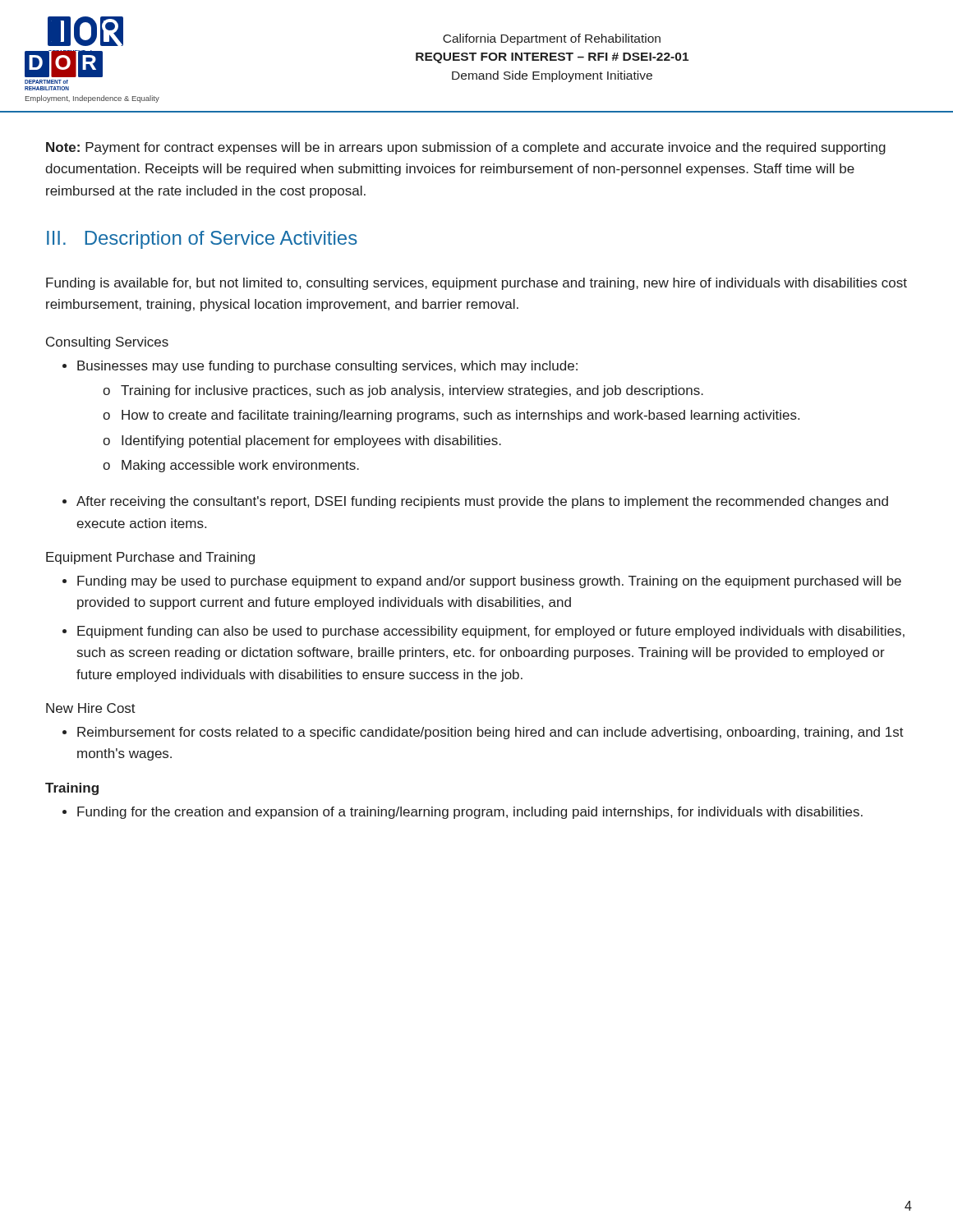This screenshot has height=1232, width=953.
Task: Where is the passage that starts "Note: Payment for contract expenses"?
Action: (466, 169)
